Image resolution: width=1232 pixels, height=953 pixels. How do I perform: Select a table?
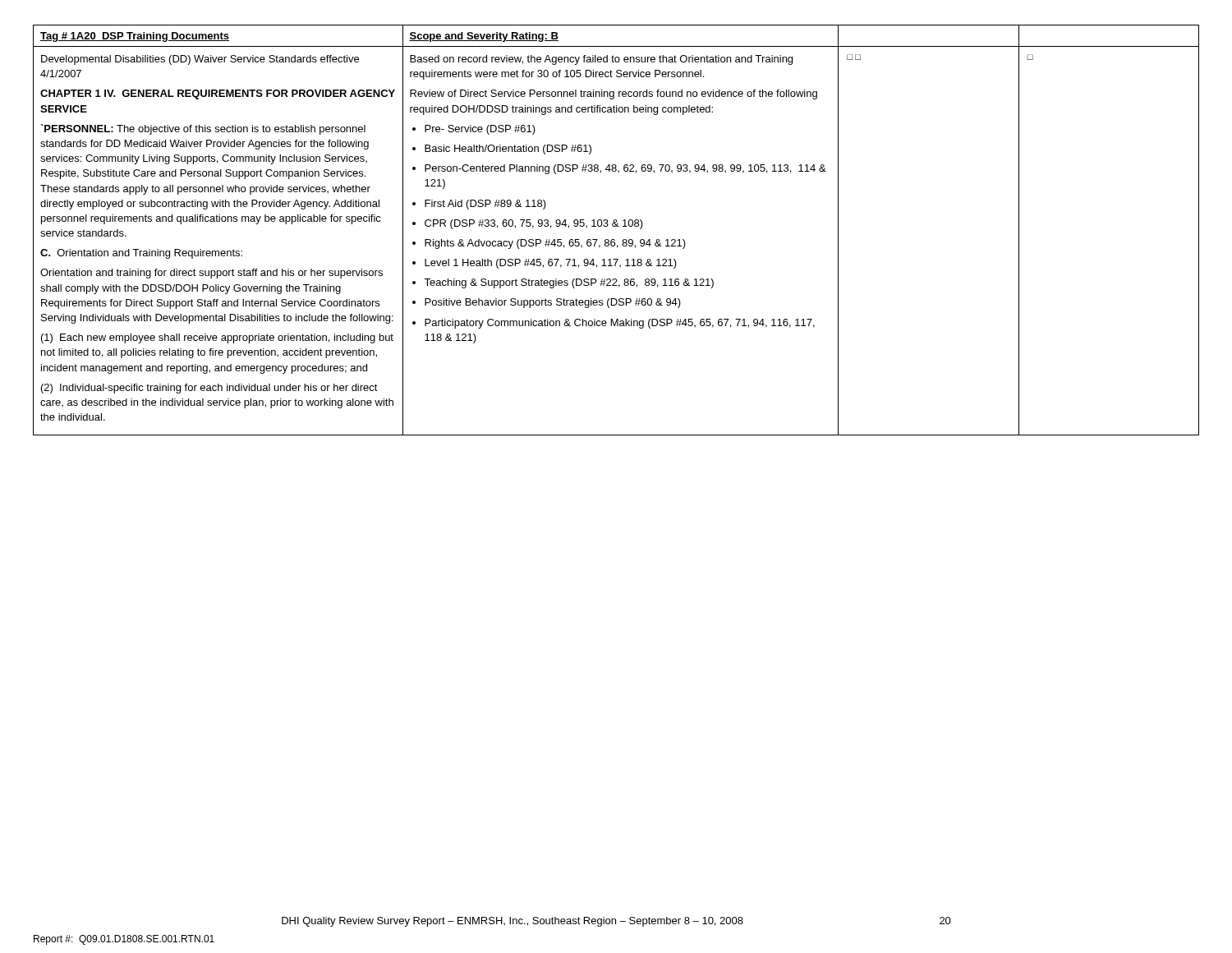tap(632, 456)
